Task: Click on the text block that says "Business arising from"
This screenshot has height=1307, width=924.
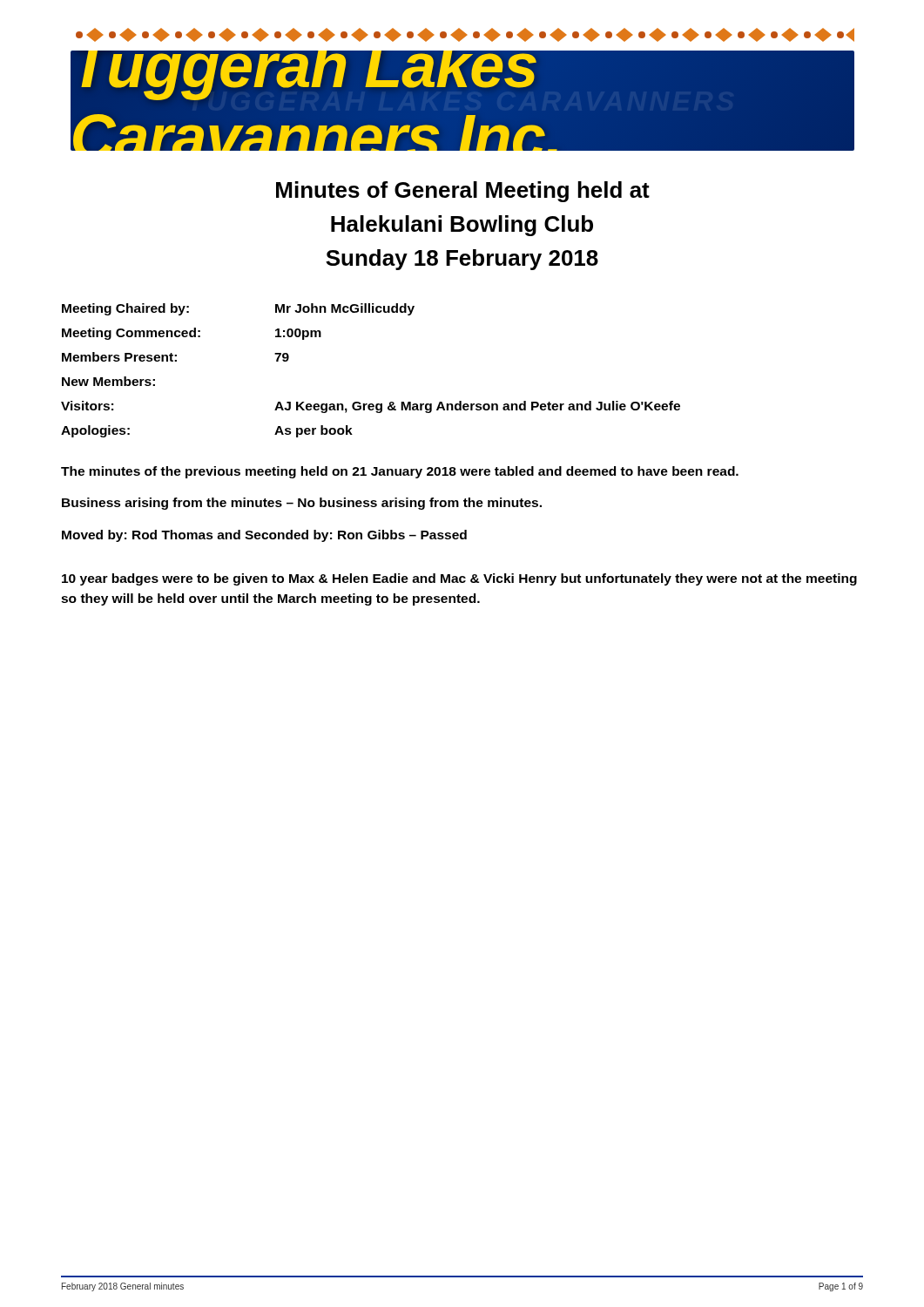Action: 462,503
